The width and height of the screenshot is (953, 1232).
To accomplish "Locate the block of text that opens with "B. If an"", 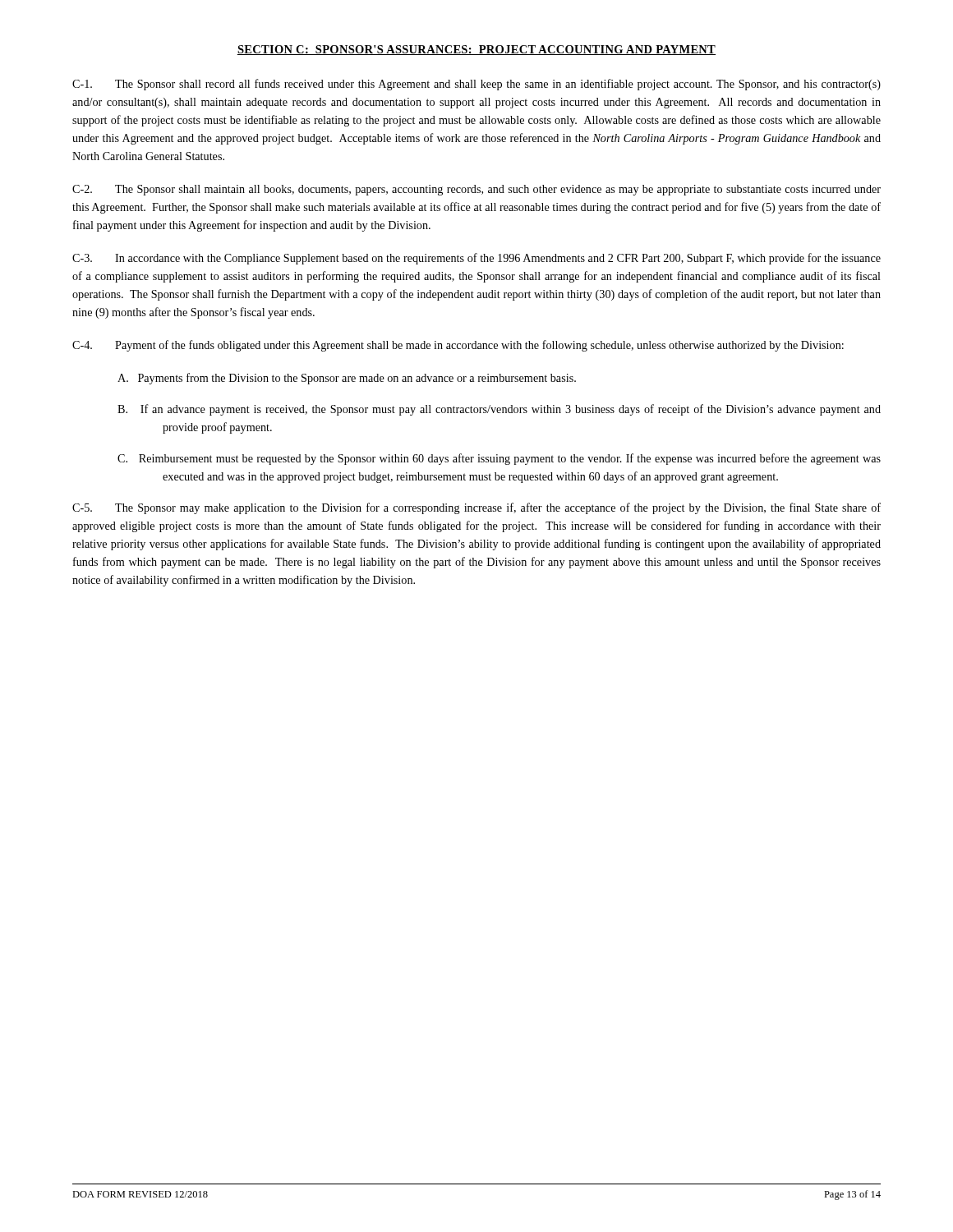I will [499, 418].
